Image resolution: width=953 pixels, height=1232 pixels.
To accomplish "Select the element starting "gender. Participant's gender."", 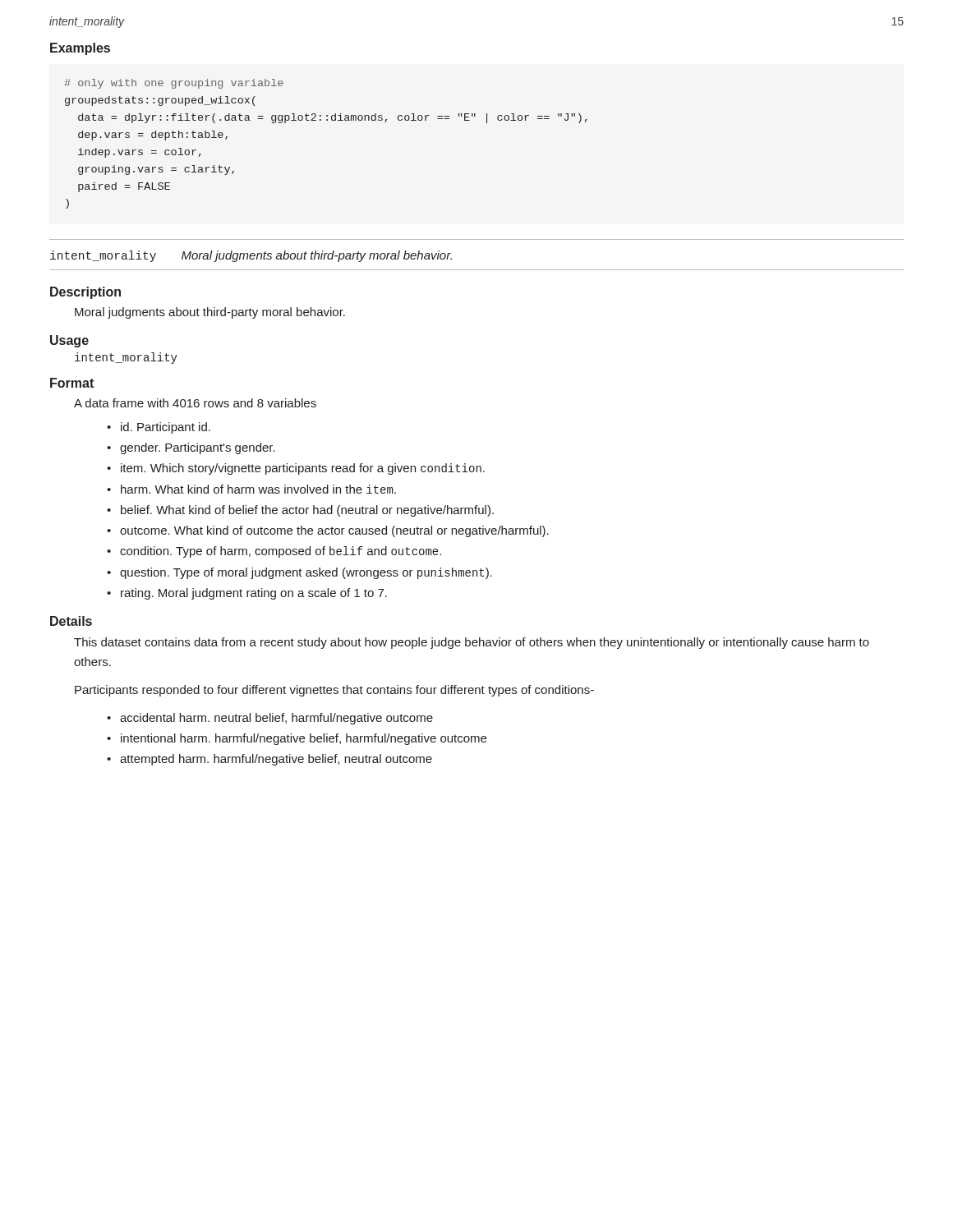I will point(198,448).
